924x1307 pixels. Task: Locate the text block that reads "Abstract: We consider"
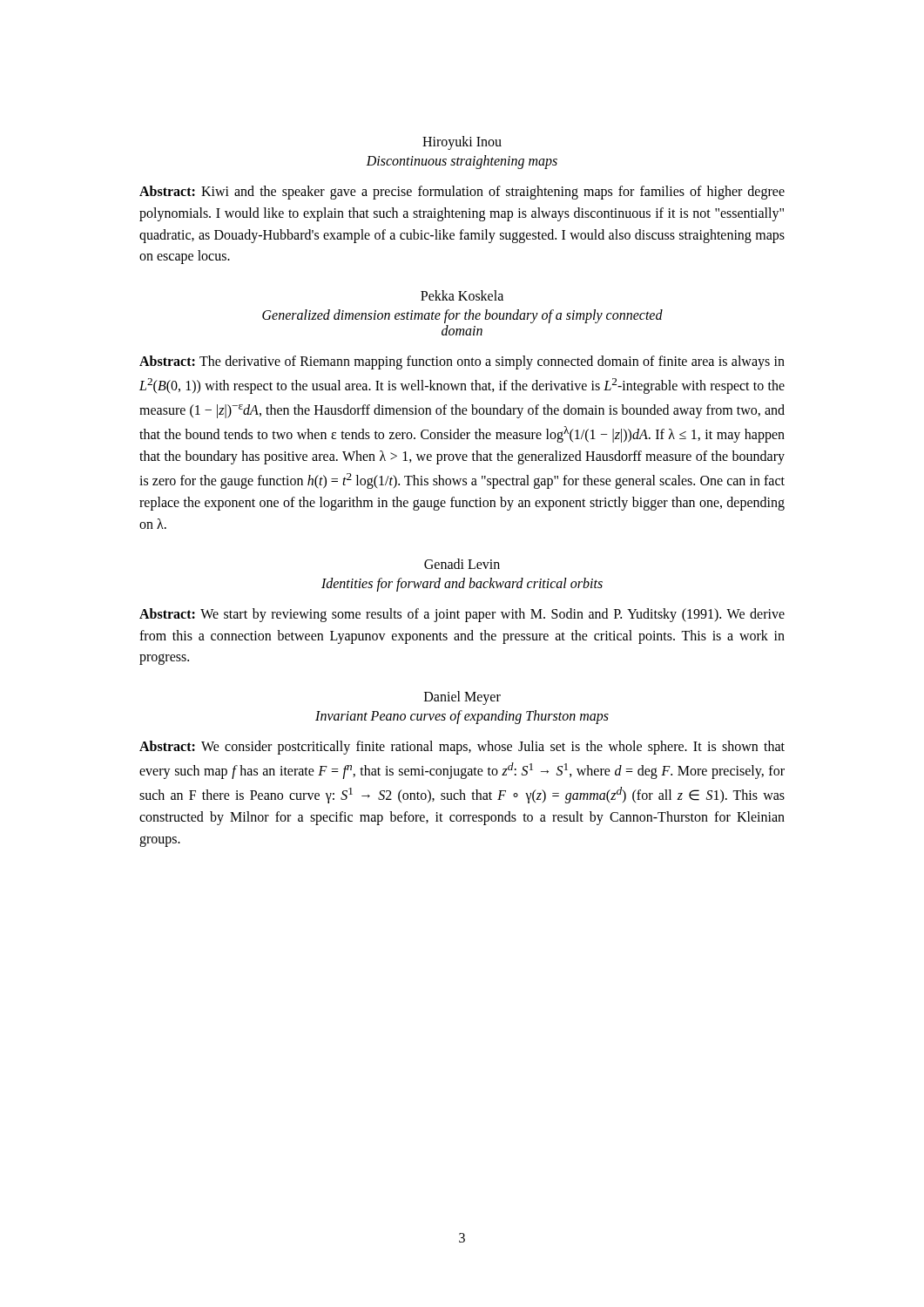click(x=462, y=793)
